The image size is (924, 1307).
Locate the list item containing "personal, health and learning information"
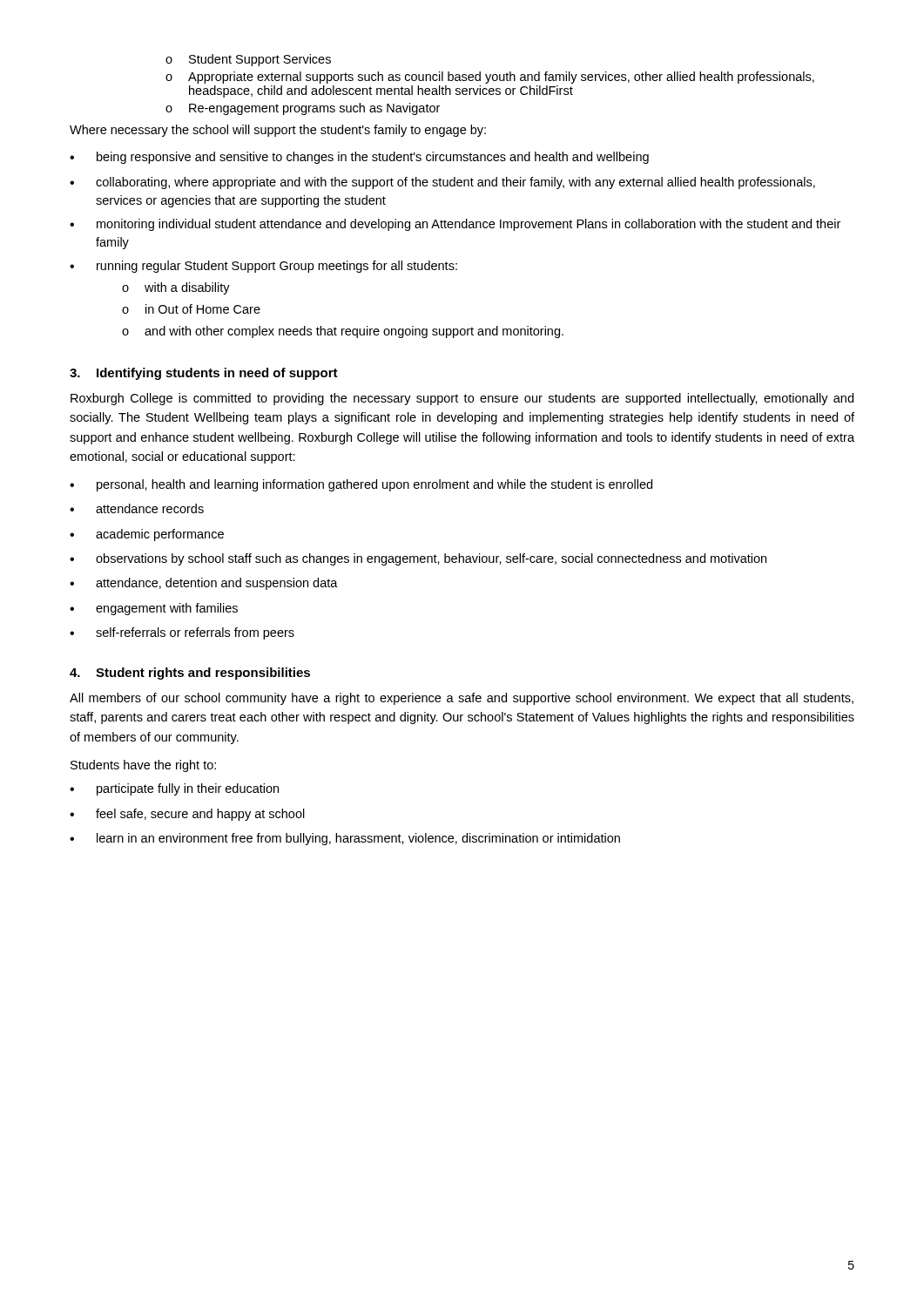pyautogui.click(x=462, y=485)
